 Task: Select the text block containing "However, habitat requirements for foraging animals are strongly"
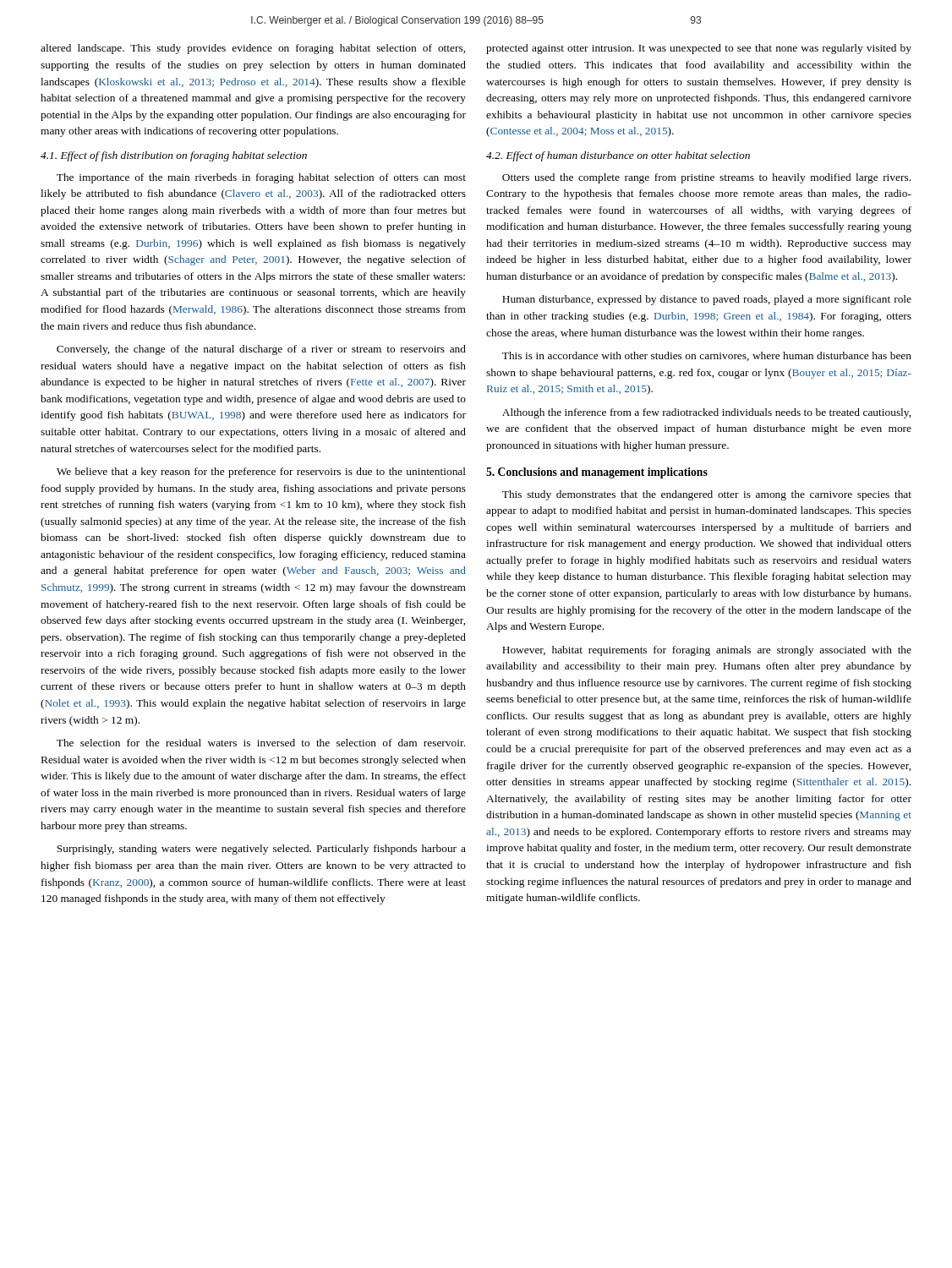pyautogui.click(x=699, y=774)
